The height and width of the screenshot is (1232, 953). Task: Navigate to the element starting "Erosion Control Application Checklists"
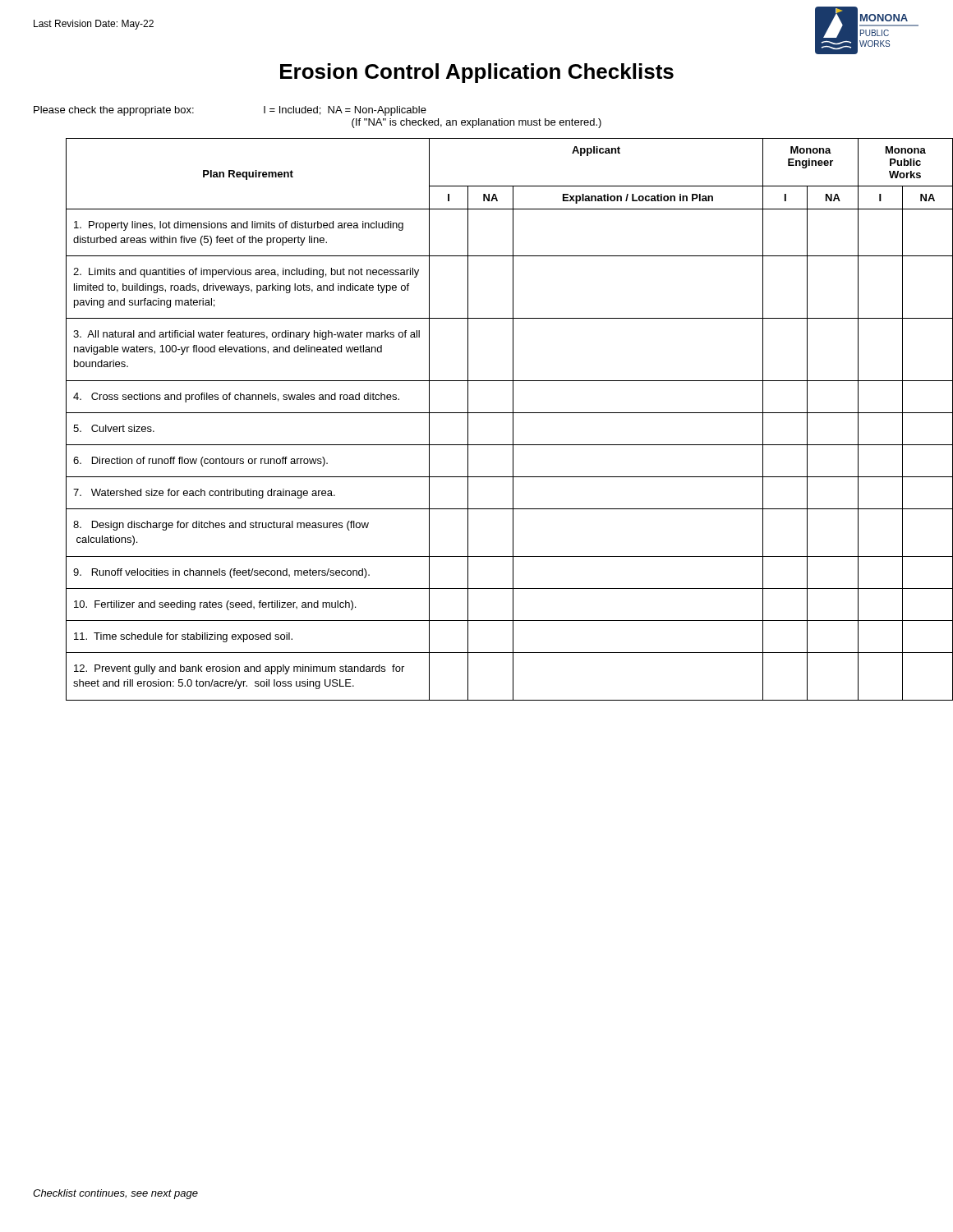[476, 71]
